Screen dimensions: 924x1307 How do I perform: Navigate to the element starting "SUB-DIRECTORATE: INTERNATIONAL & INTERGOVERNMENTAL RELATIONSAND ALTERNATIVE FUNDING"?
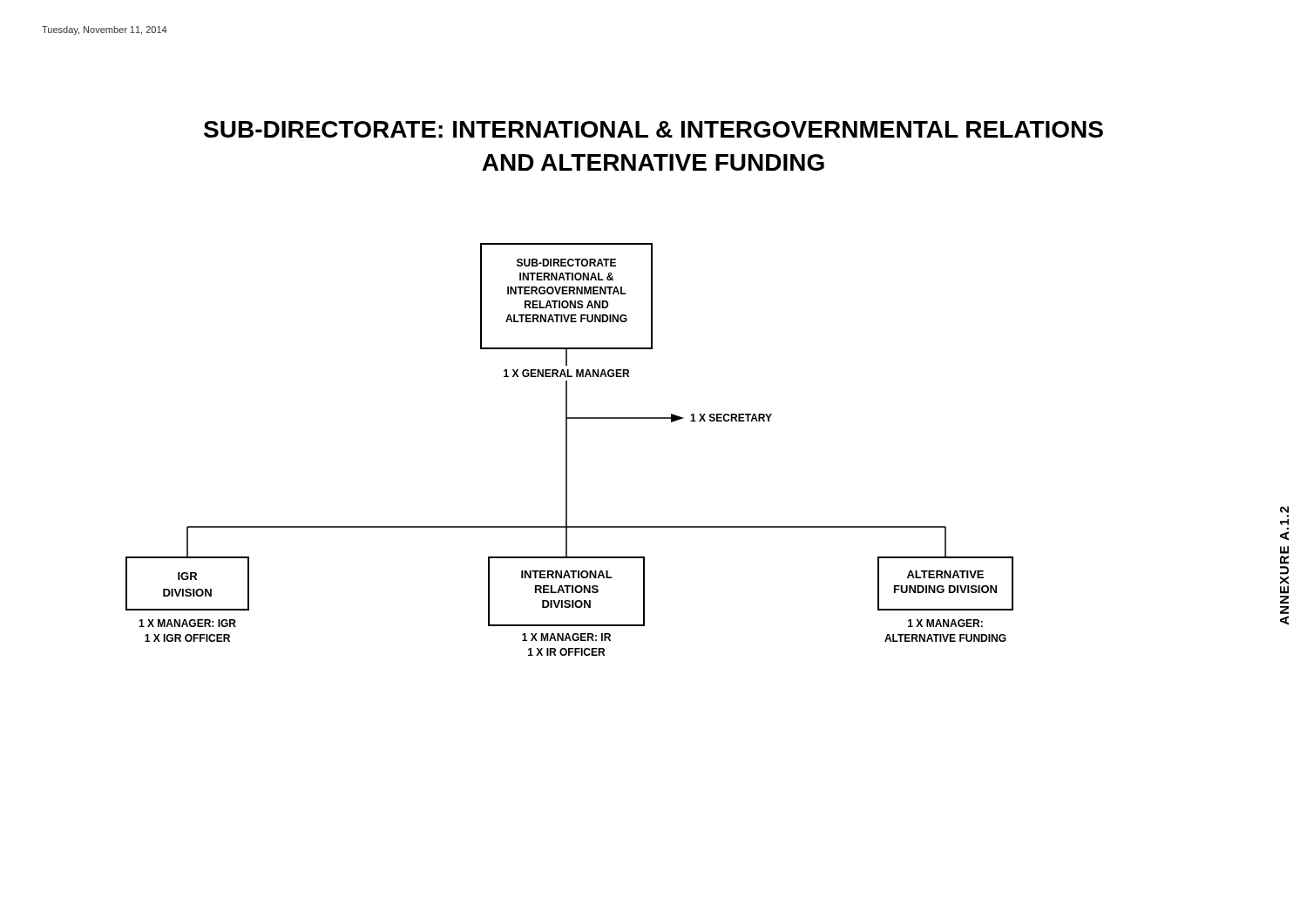[654, 146]
